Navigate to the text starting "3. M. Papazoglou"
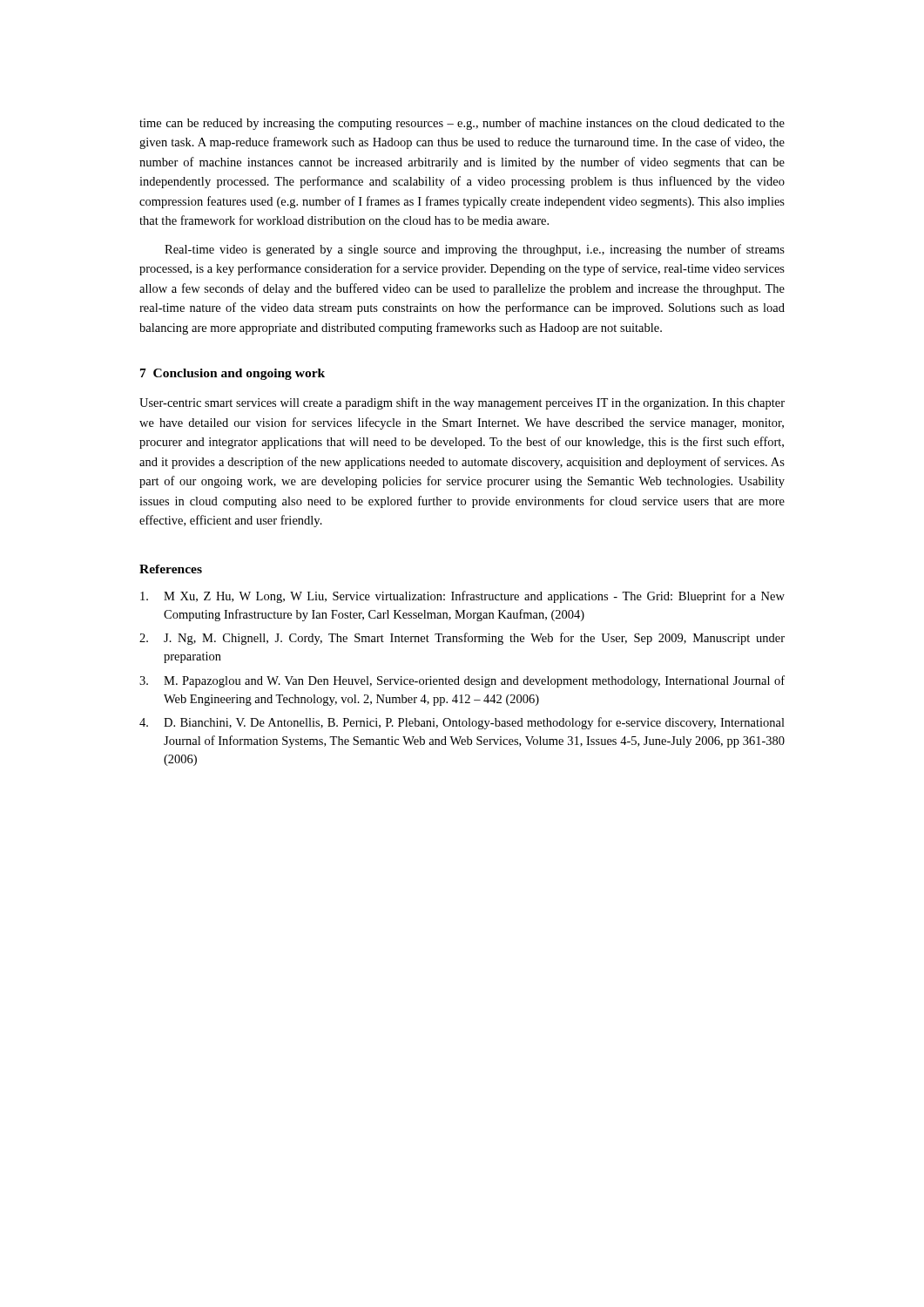 462,690
